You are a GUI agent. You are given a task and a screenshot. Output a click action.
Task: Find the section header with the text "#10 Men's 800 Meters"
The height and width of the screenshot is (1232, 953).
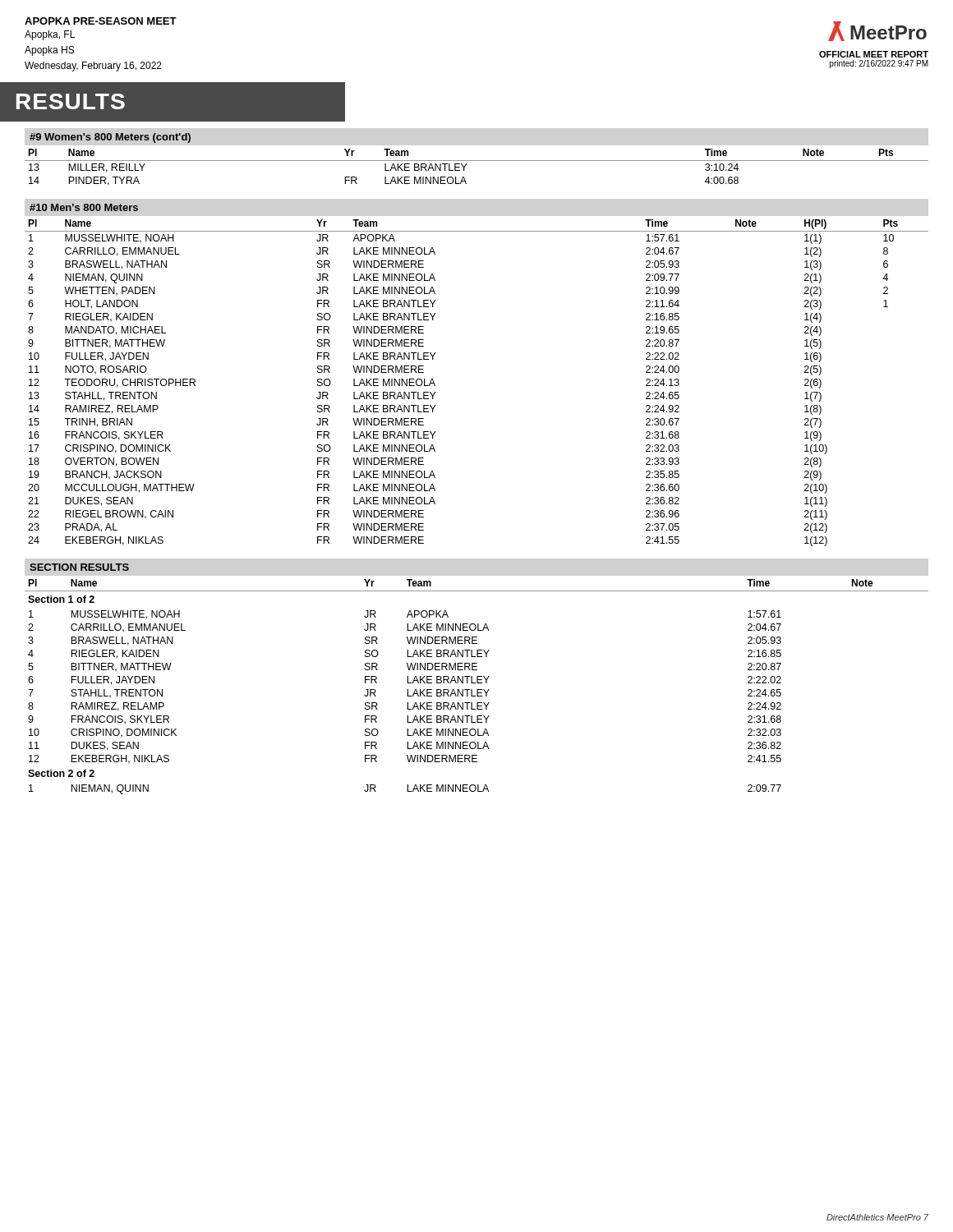click(84, 207)
